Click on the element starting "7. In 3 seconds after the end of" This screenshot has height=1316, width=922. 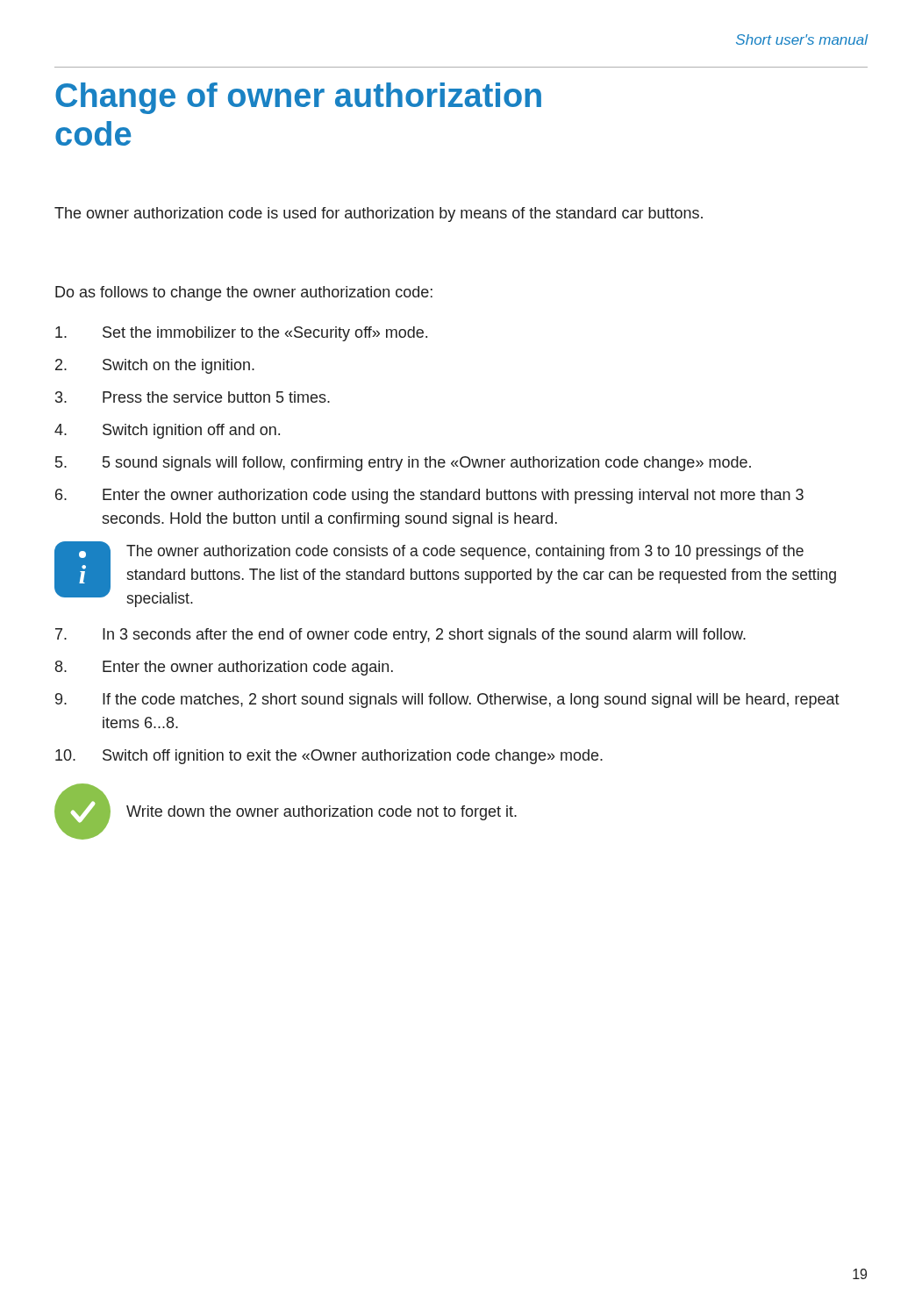(x=461, y=635)
